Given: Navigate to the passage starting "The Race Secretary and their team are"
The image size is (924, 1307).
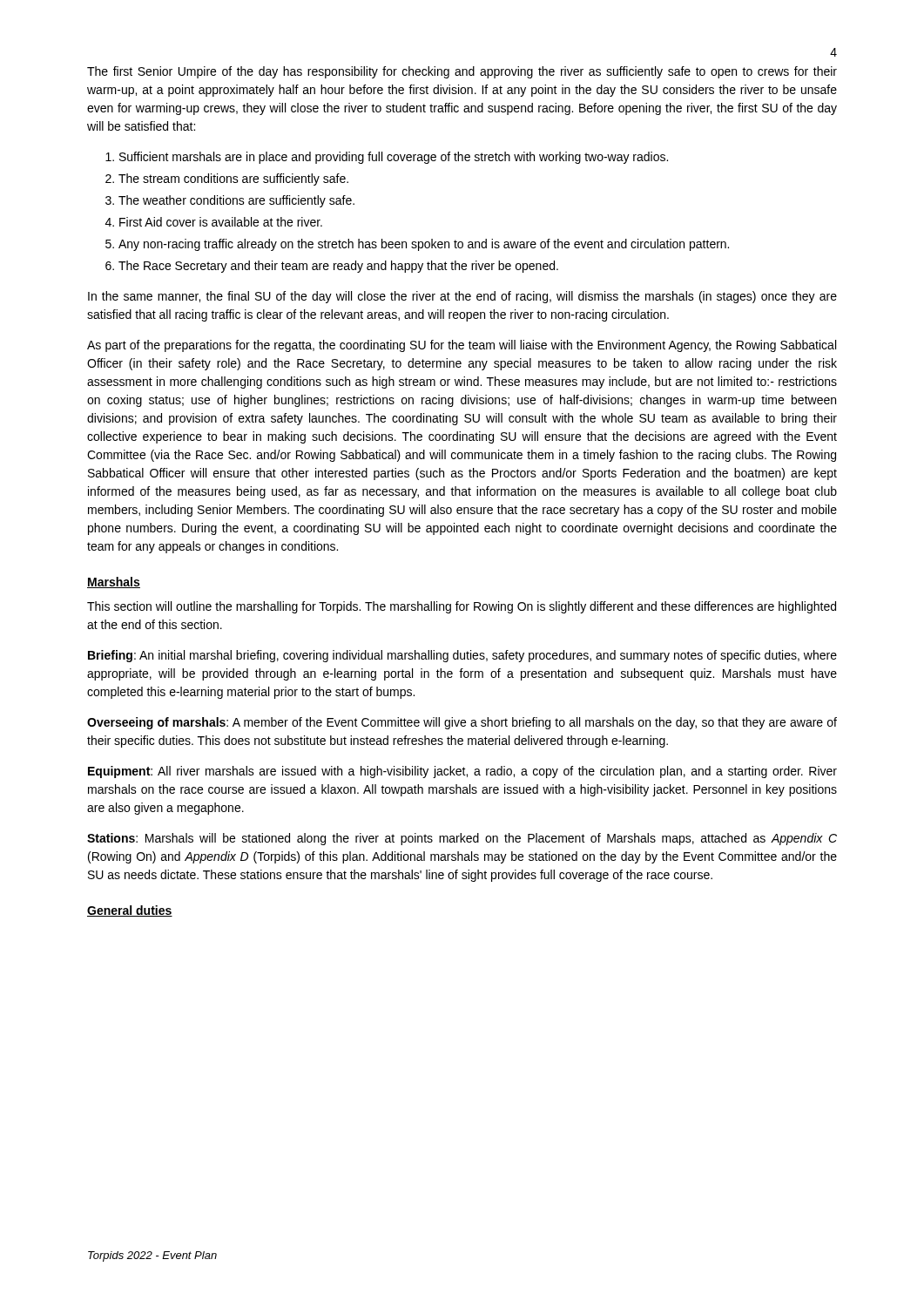Looking at the screenshot, I should click(478, 266).
